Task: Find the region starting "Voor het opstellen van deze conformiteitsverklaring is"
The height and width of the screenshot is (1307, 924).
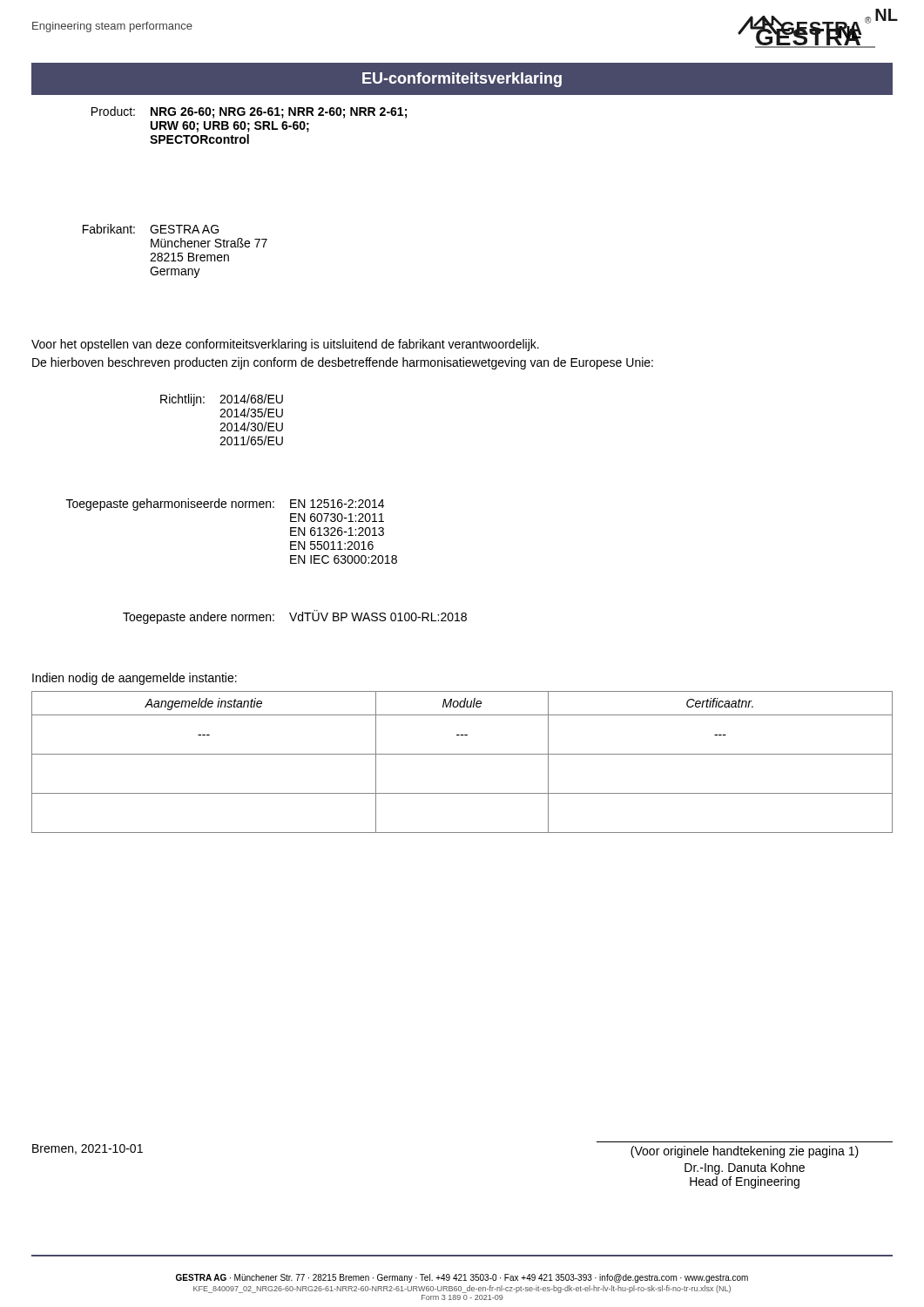Action: 343,353
